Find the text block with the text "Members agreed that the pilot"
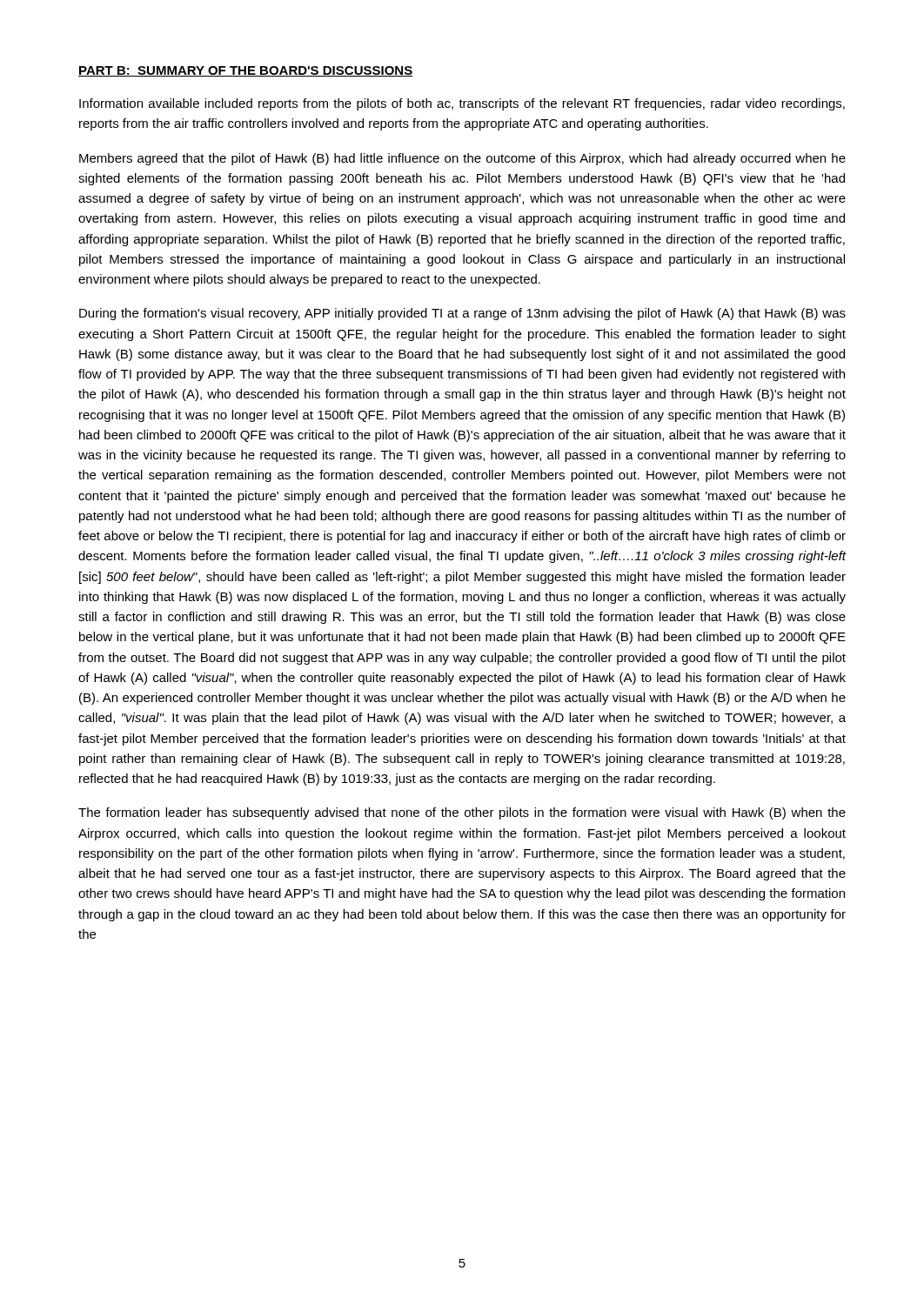The height and width of the screenshot is (1305, 924). pyautogui.click(x=462, y=218)
